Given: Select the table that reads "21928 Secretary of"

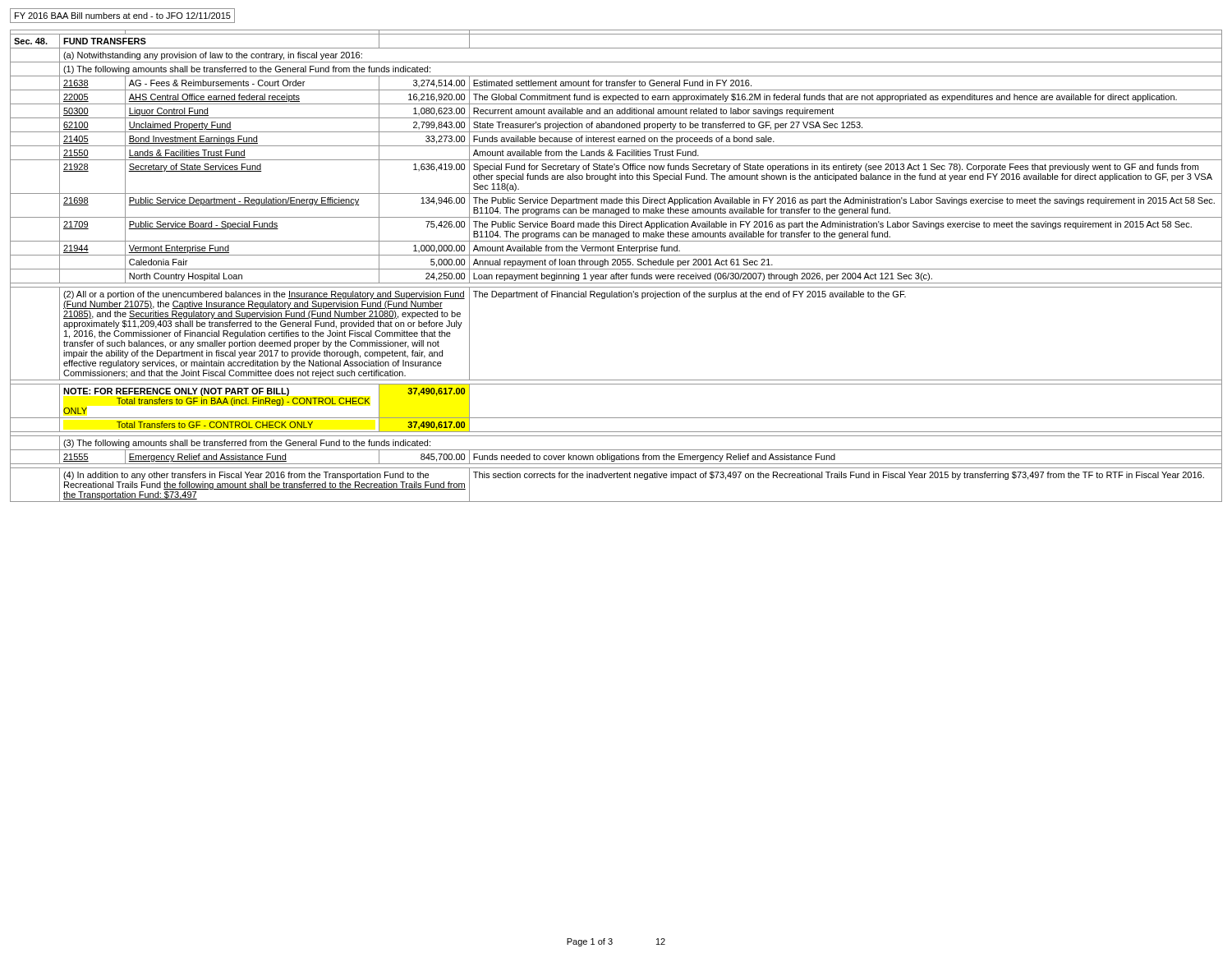Looking at the screenshot, I should [616, 177].
